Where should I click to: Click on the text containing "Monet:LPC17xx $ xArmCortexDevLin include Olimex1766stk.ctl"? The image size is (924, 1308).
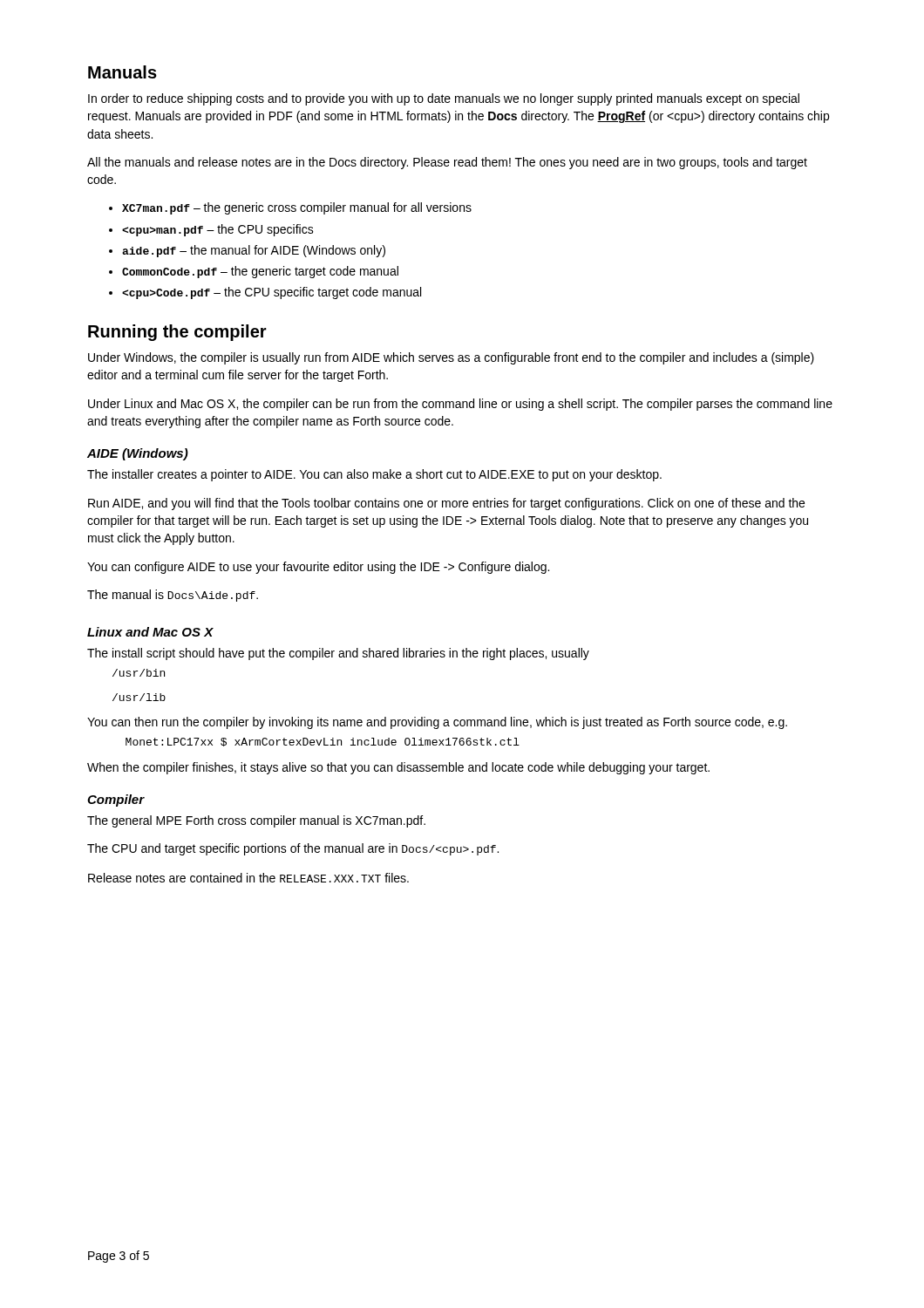(x=474, y=743)
